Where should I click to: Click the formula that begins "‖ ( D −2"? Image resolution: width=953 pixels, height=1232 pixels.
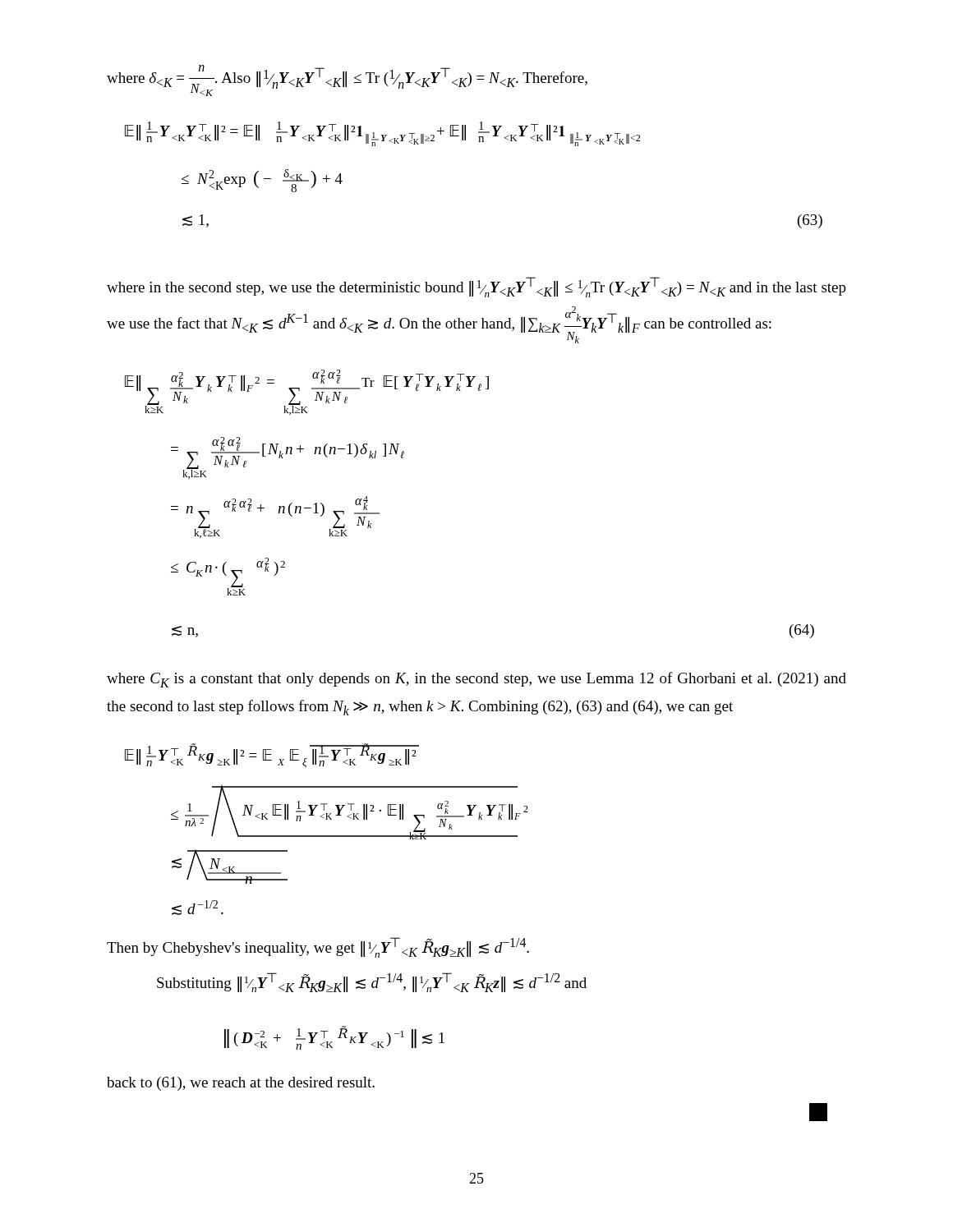click(x=334, y=1038)
